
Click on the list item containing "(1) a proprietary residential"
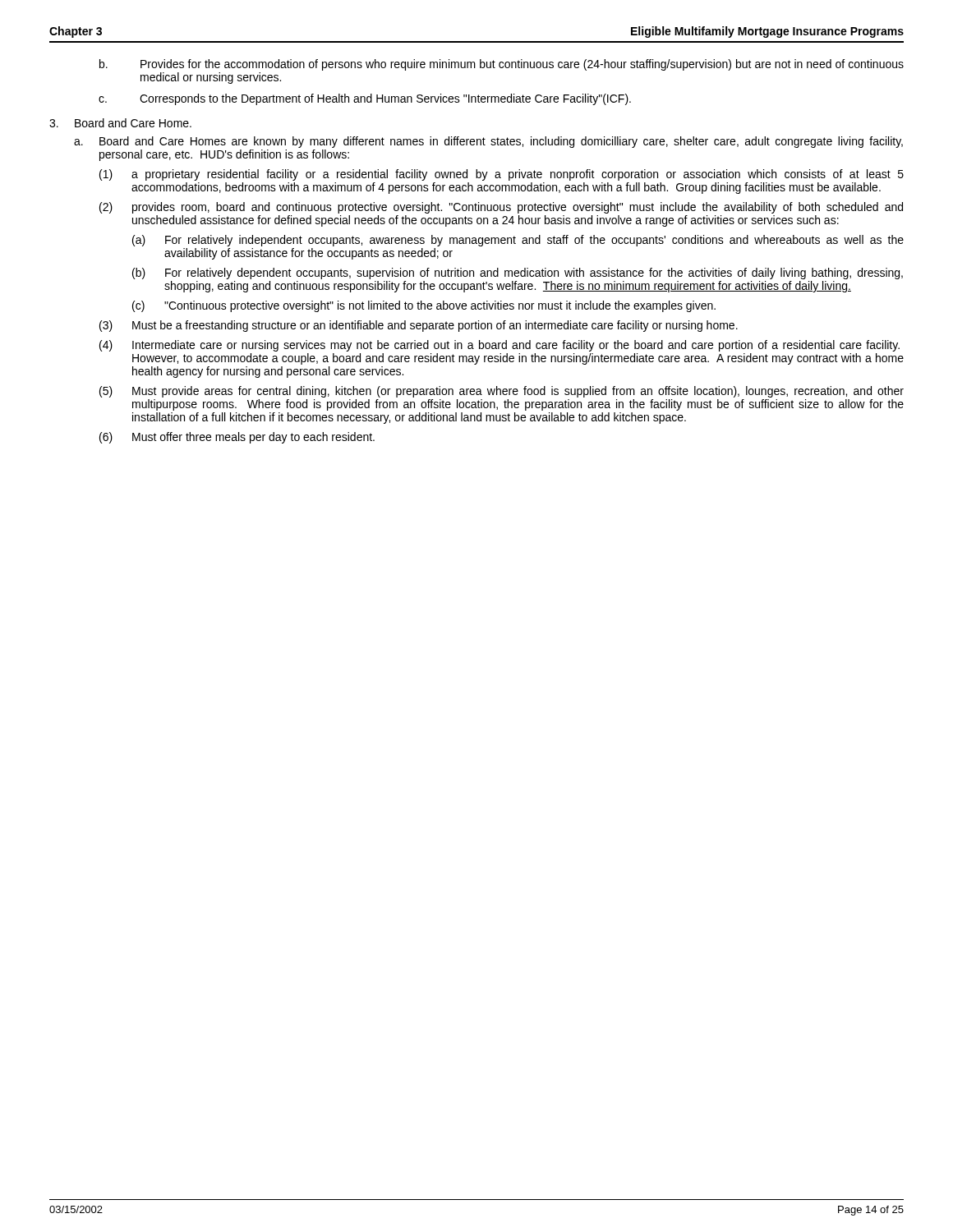pos(501,181)
